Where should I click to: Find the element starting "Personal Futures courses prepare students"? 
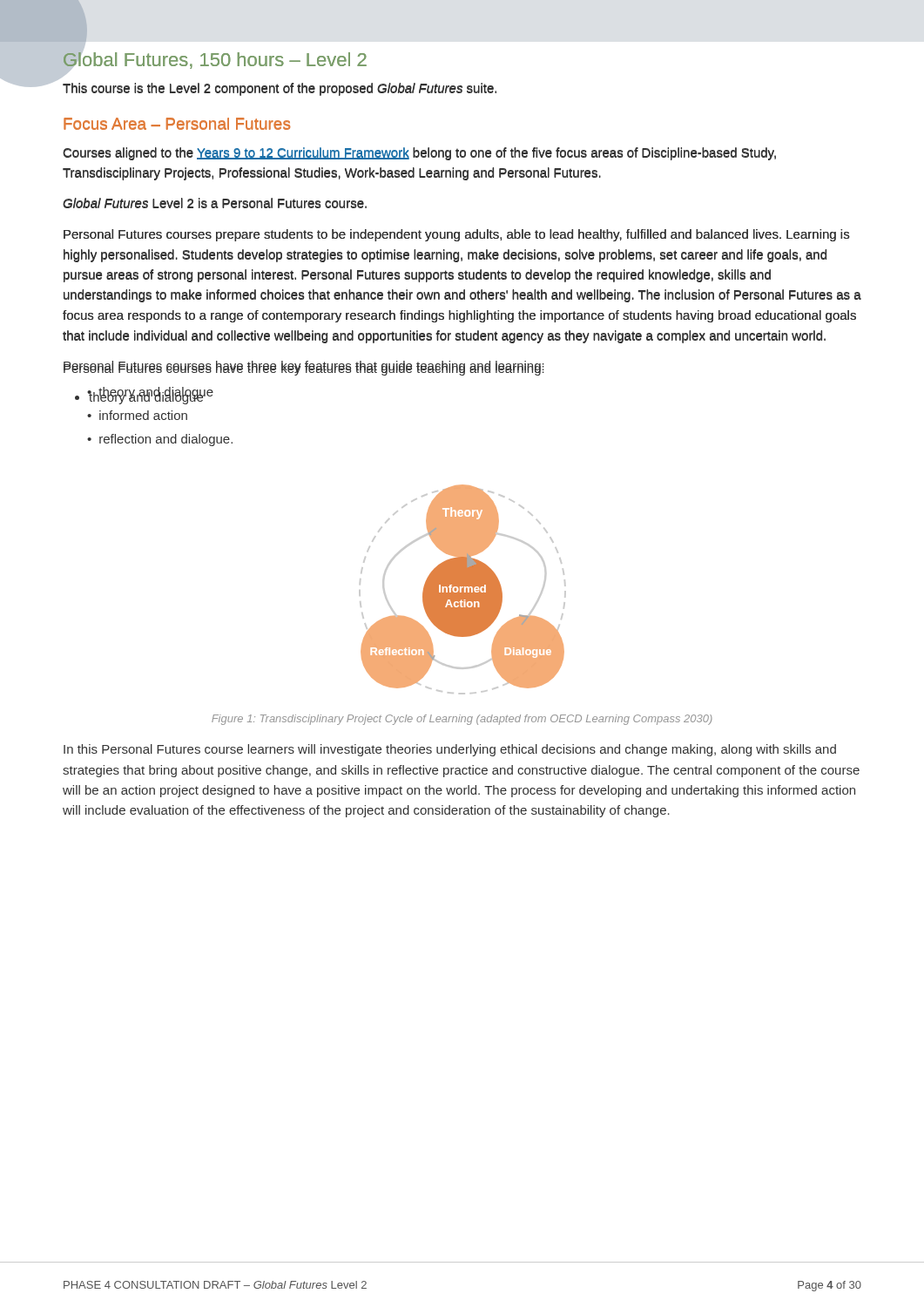(462, 285)
